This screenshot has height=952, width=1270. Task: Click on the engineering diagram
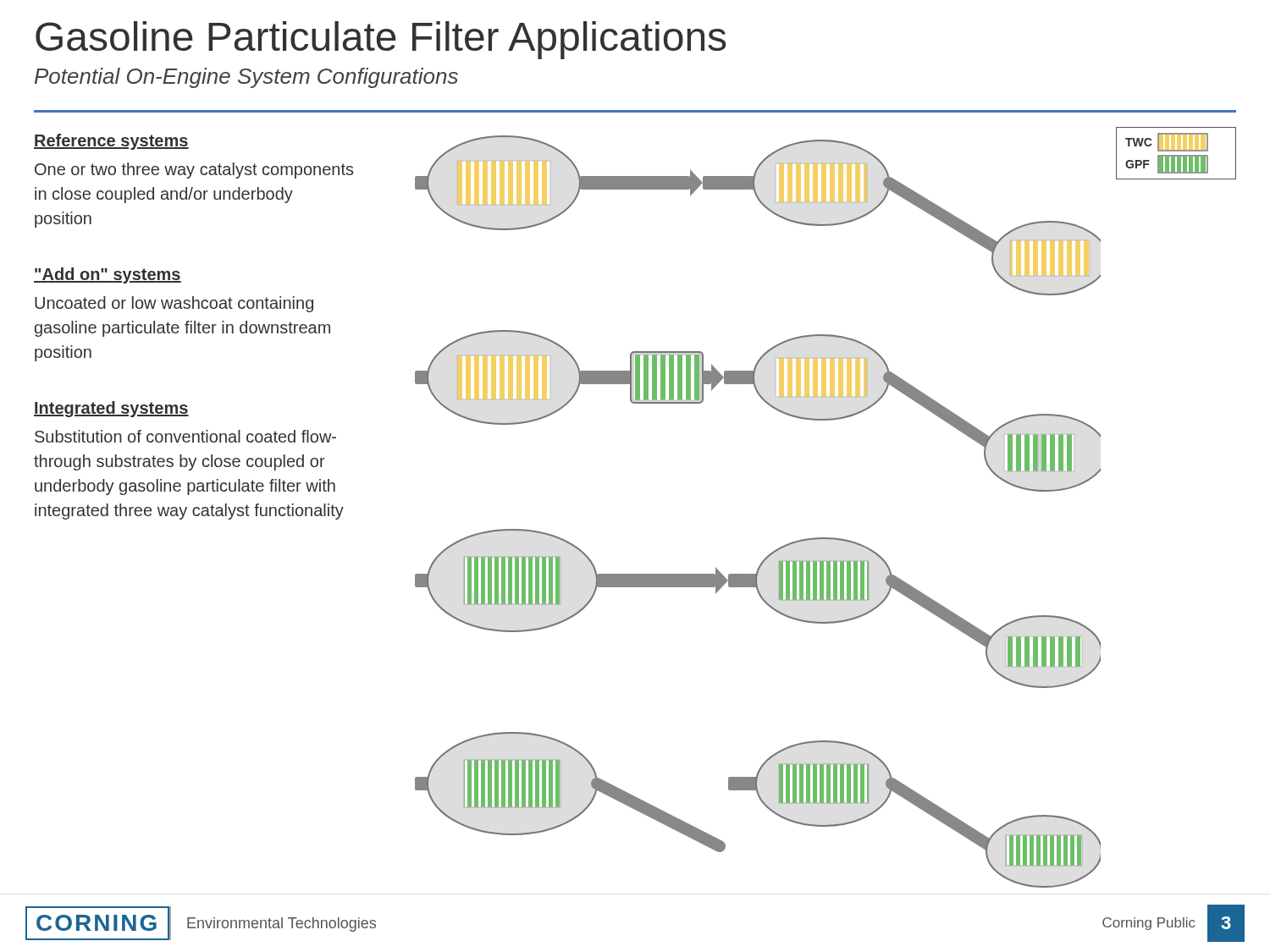(737, 501)
